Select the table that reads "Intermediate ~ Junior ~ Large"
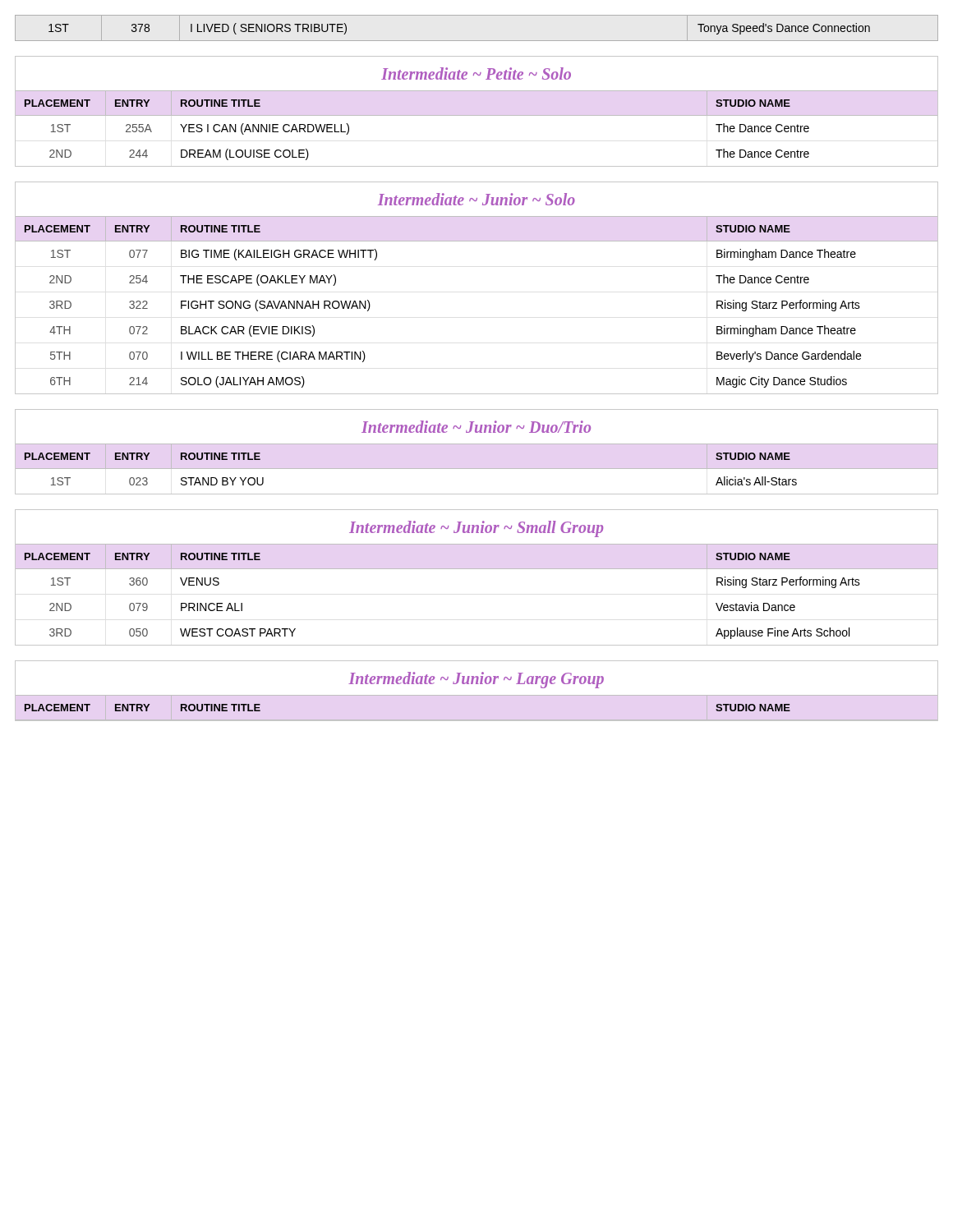Viewport: 953px width, 1232px height. (476, 691)
